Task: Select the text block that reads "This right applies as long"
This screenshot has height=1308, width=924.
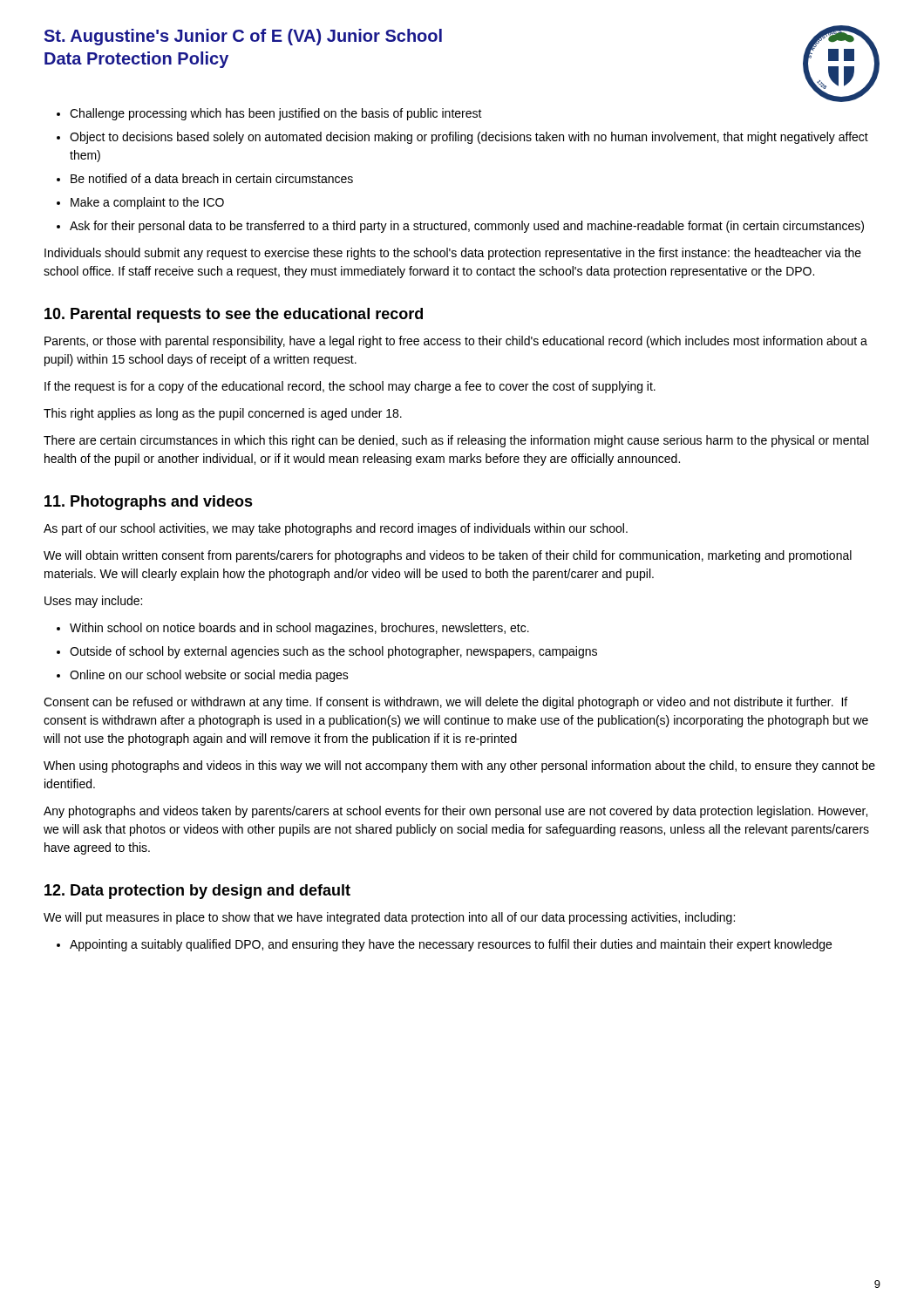Action: [223, 413]
